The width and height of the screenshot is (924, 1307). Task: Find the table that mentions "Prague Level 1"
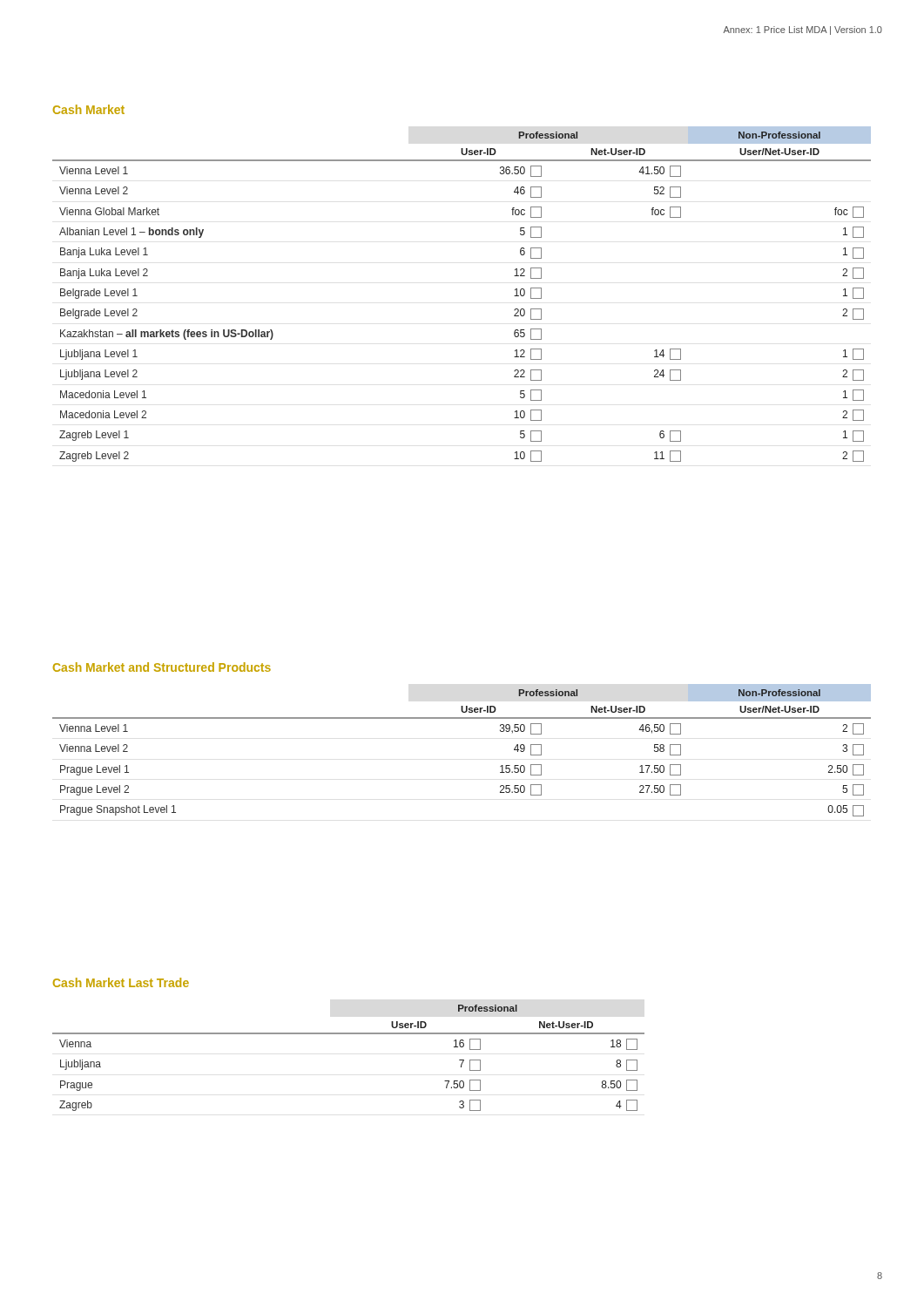point(462,752)
